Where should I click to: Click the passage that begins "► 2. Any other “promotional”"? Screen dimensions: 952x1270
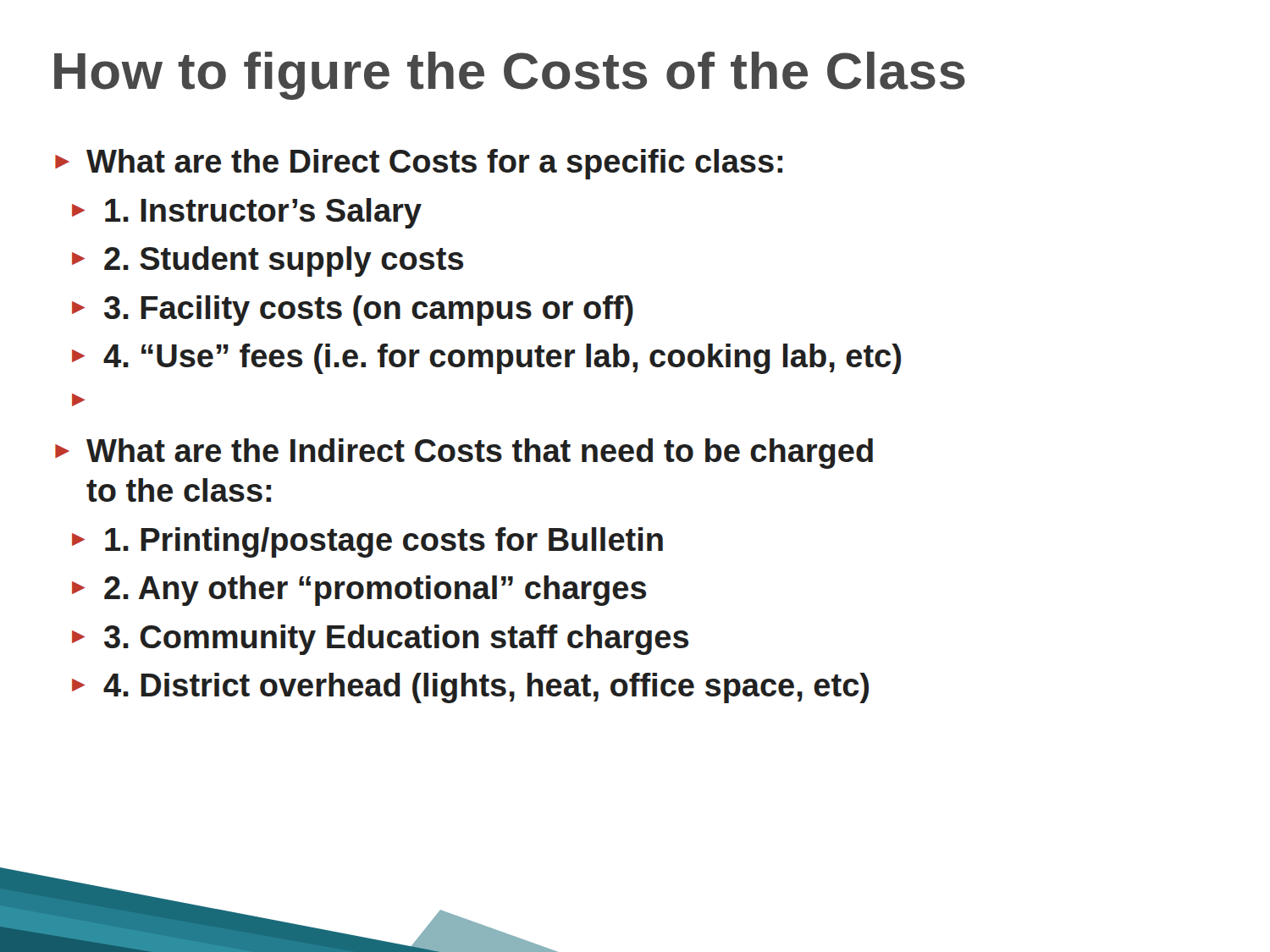[358, 589]
